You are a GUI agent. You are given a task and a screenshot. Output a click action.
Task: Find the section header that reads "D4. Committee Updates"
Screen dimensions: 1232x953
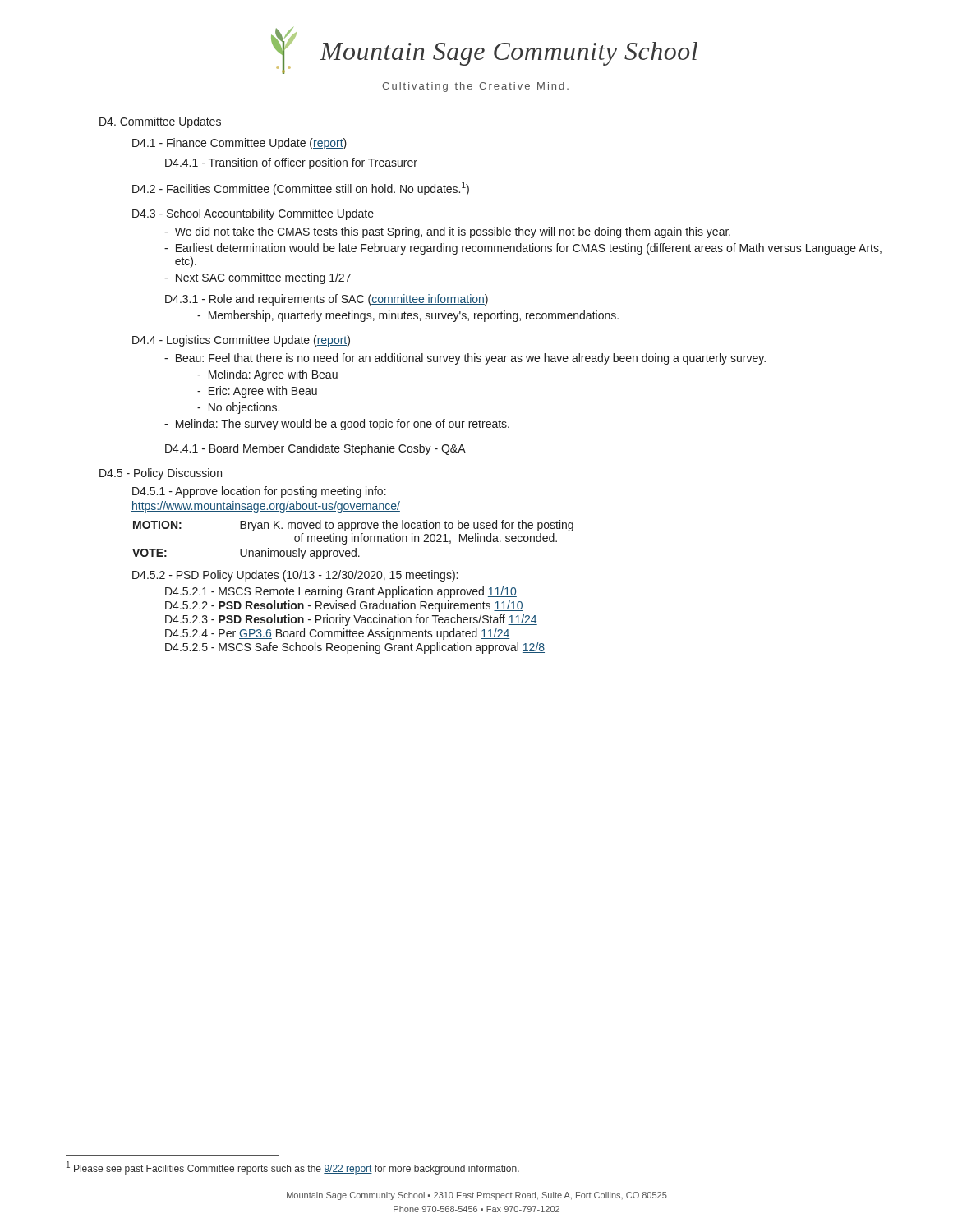160,122
